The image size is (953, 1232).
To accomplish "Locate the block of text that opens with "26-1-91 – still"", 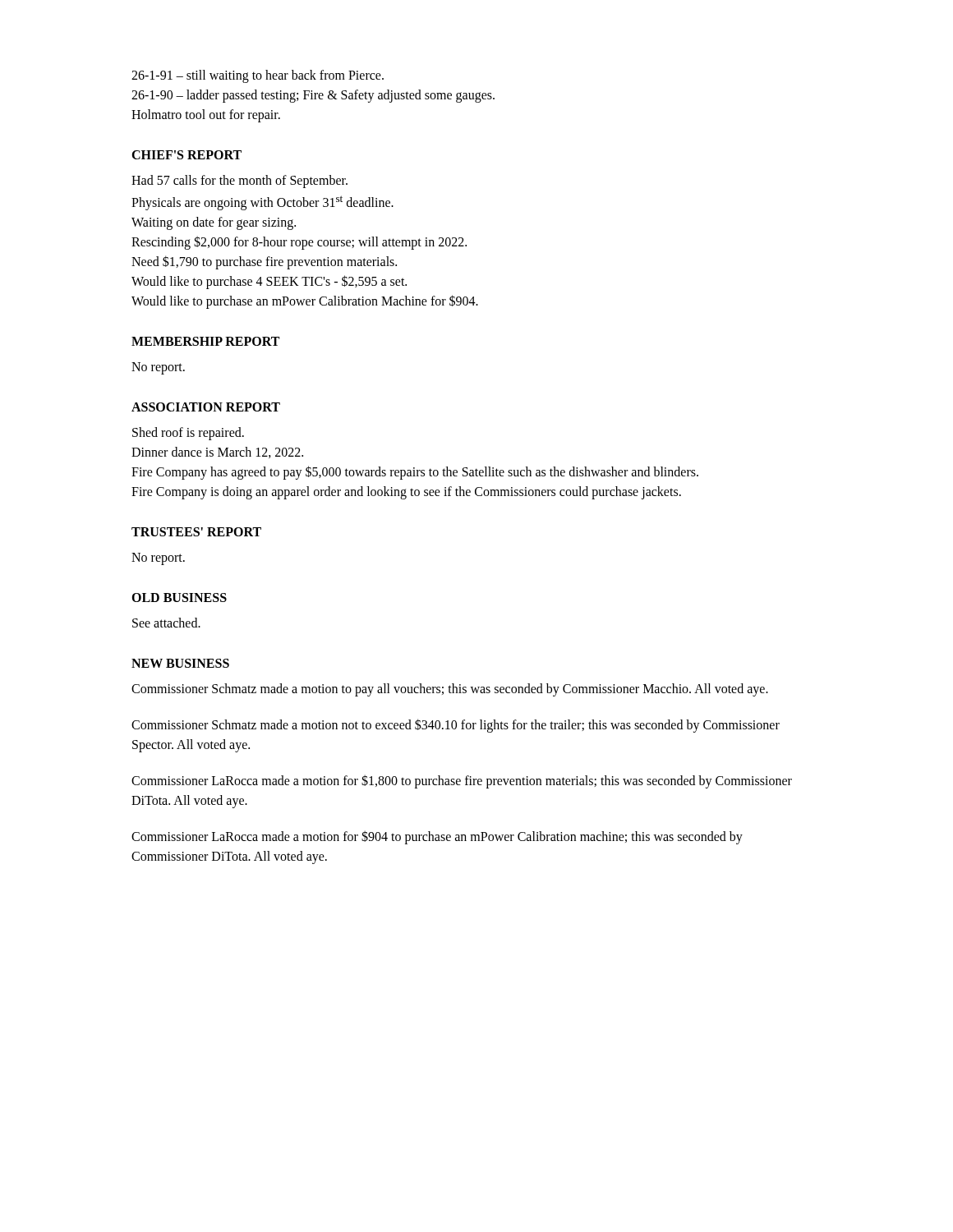I will (313, 95).
